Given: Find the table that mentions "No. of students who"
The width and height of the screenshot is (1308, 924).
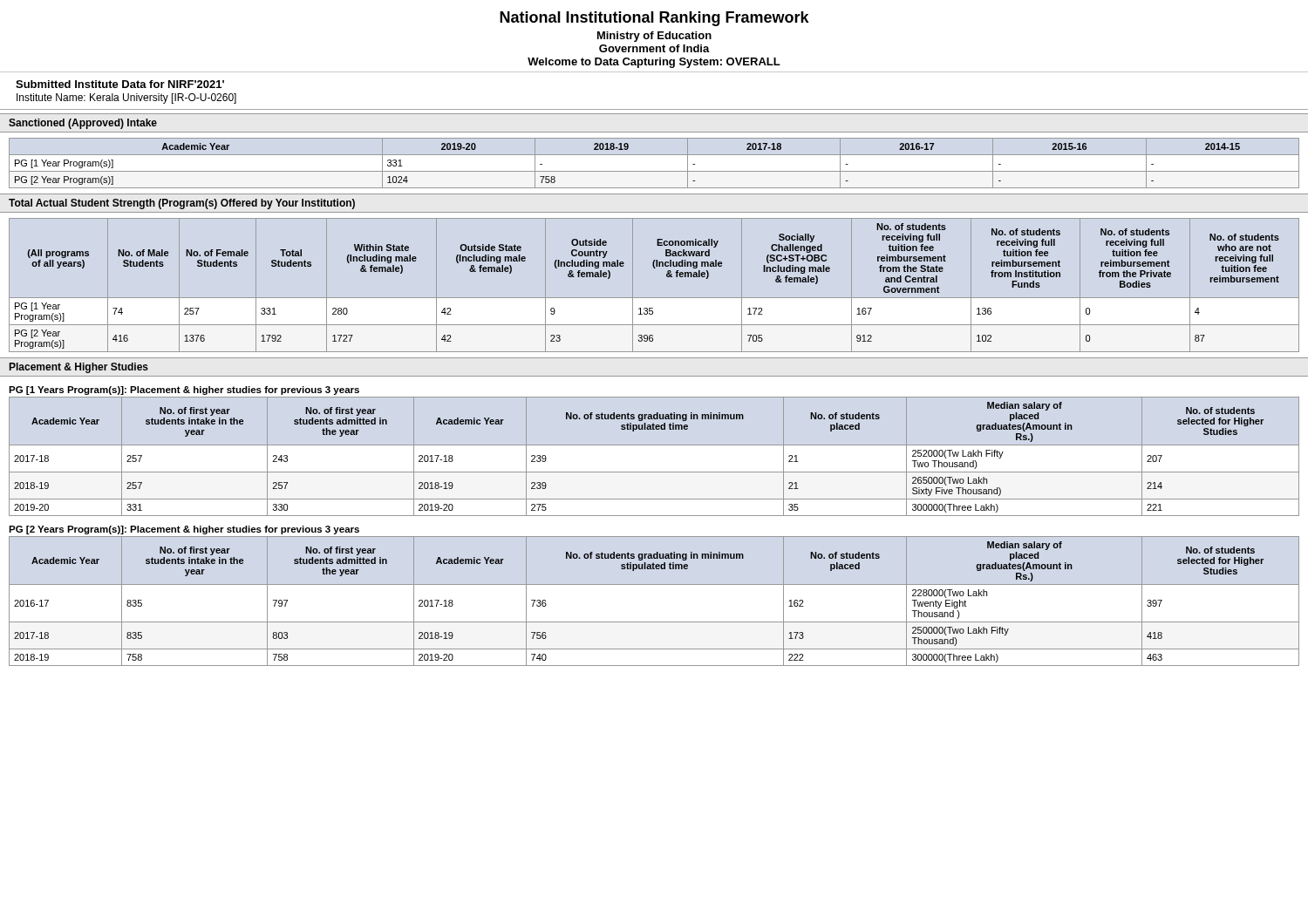Looking at the screenshot, I should (654, 285).
